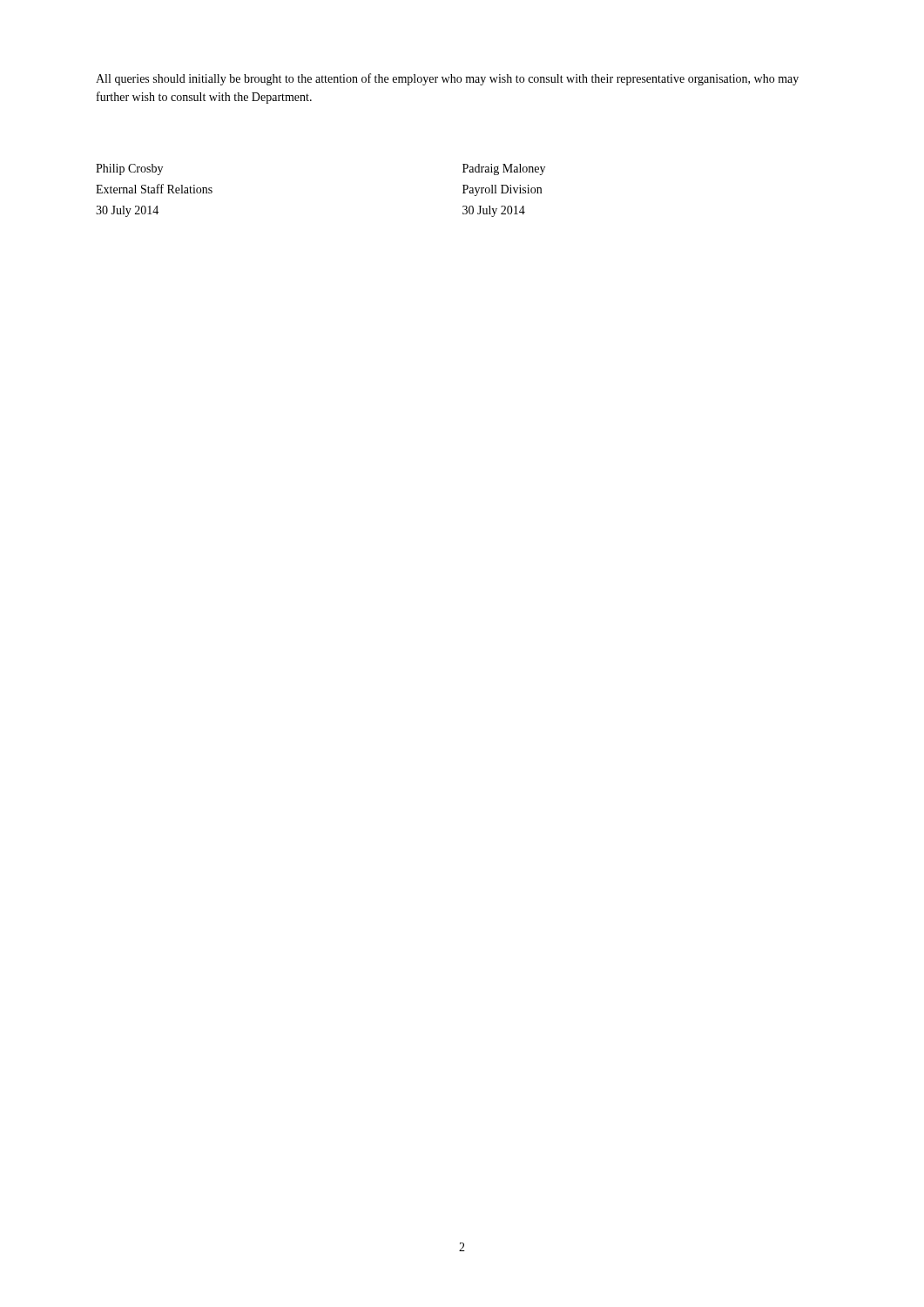Click on the text block containing "Philip Crosby External Staff Relations"

coord(154,189)
